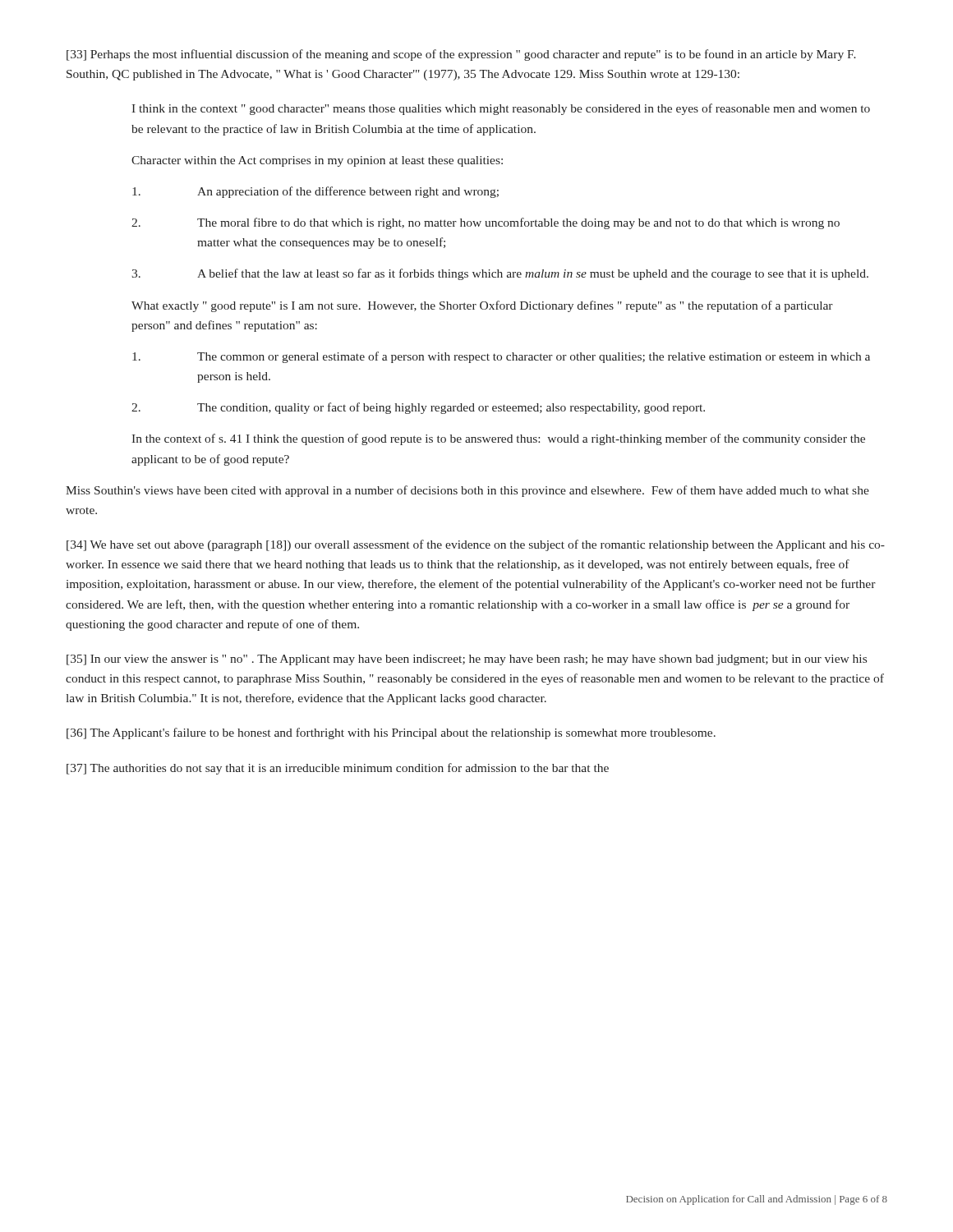Find the text block with the text "[34] We have set out"
The image size is (953, 1232).
[475, 584]
